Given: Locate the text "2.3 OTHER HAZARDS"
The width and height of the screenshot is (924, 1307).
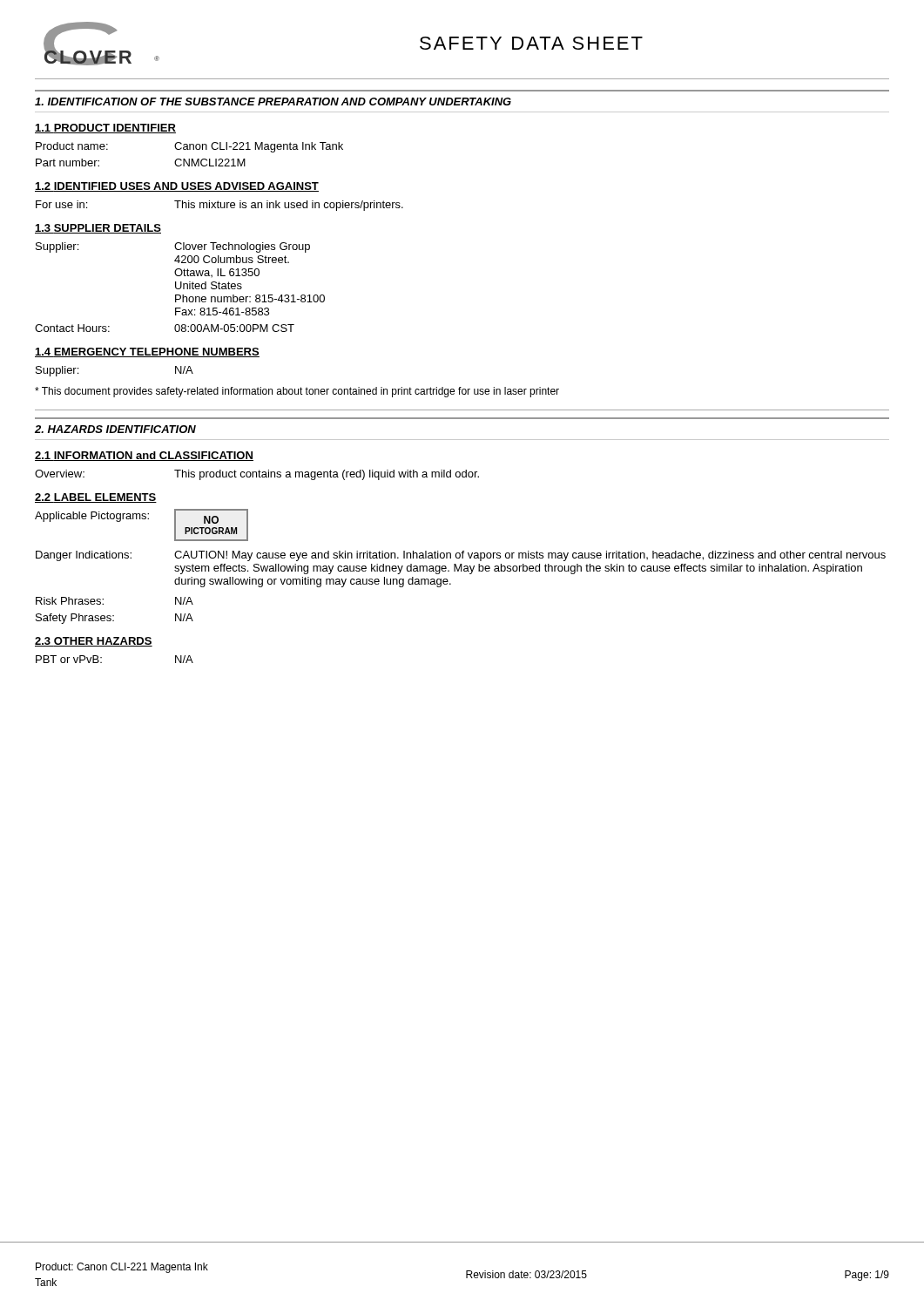Looking at the screenshot, I should (x=93, y=641).
